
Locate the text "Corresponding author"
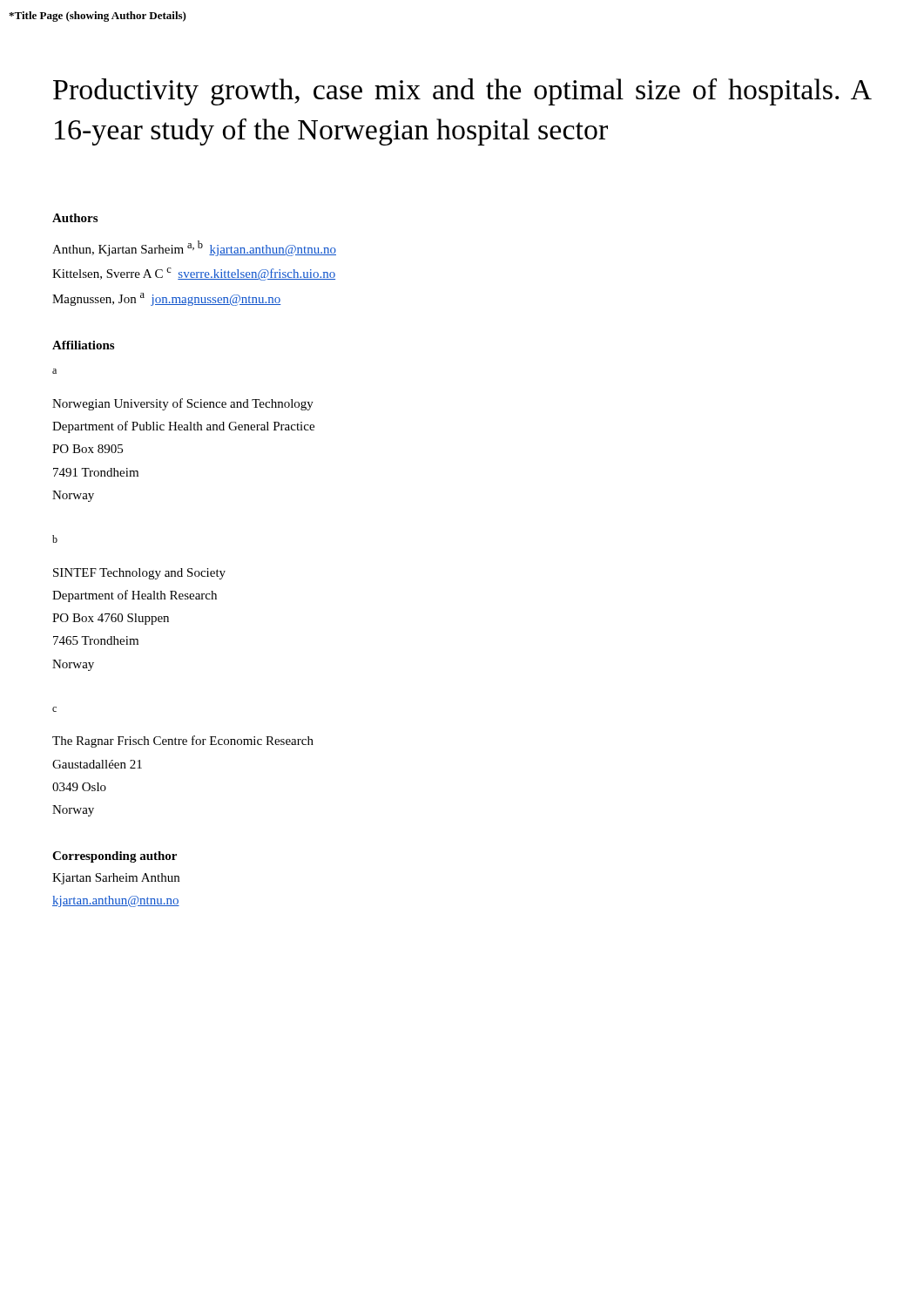(x=115, y=856)
